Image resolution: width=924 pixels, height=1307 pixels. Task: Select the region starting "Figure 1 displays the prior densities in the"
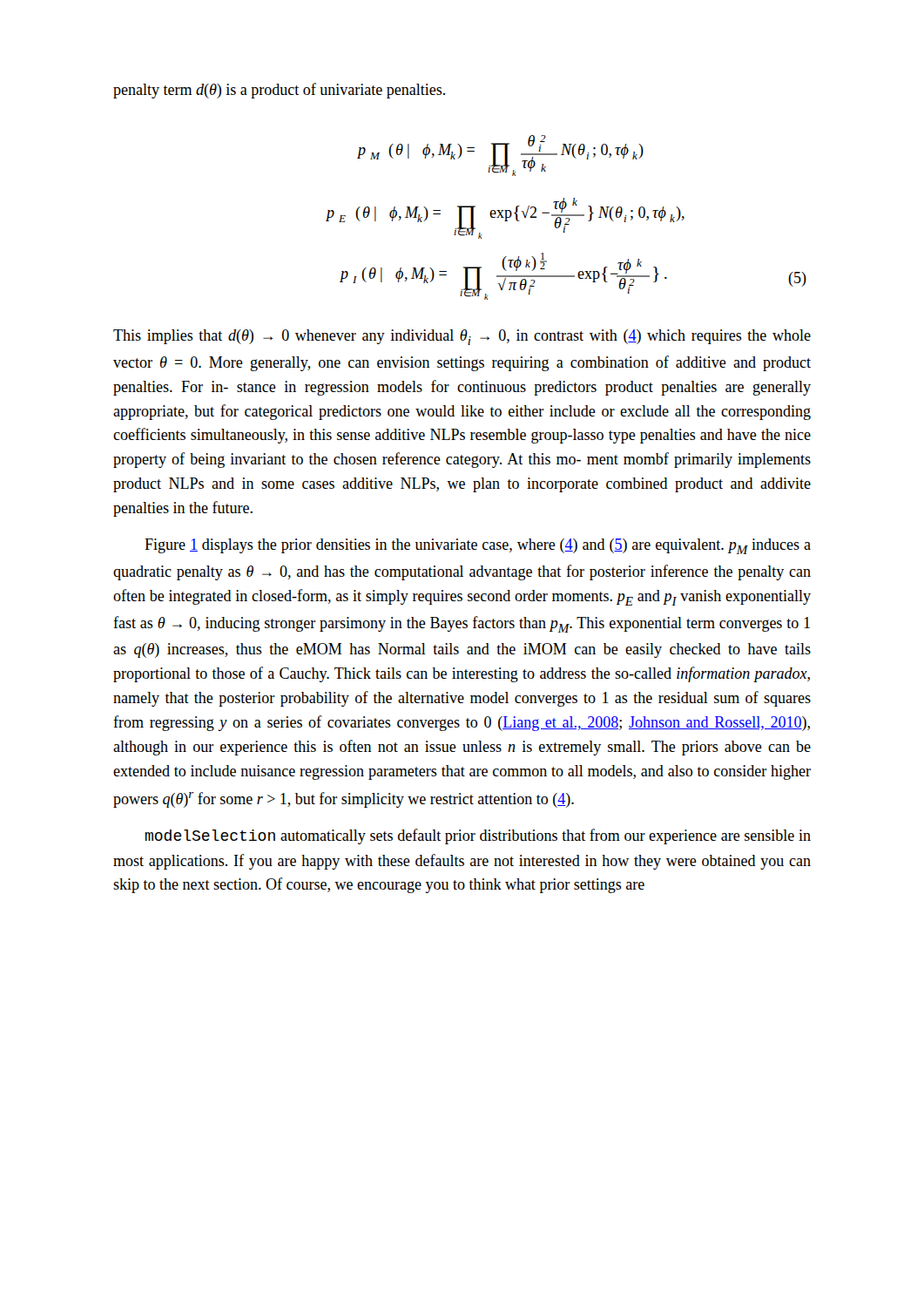pyautogui.click(x=462, y=672)
